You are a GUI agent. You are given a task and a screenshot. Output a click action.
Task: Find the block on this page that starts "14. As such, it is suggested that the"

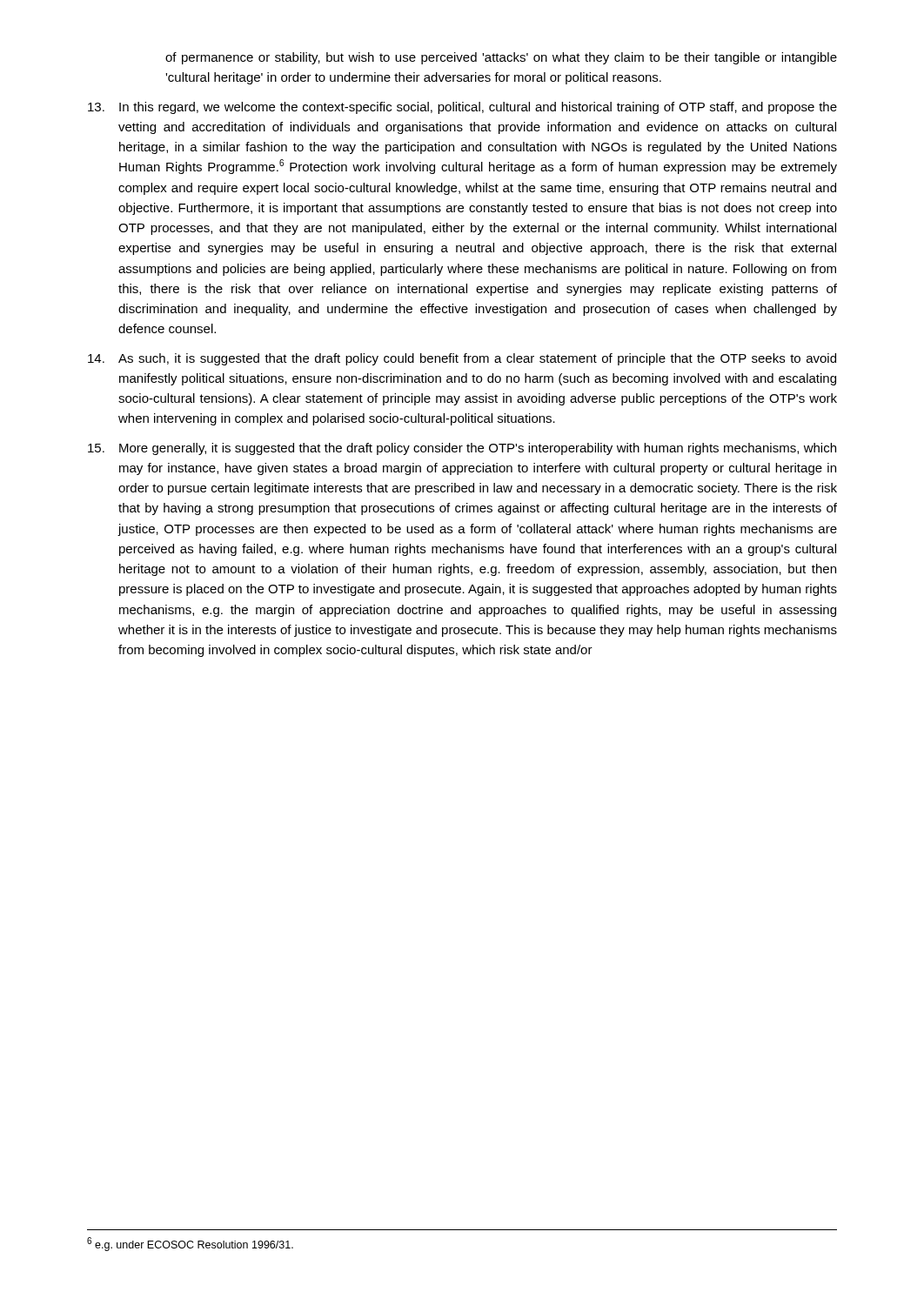[x=462, y=388]
